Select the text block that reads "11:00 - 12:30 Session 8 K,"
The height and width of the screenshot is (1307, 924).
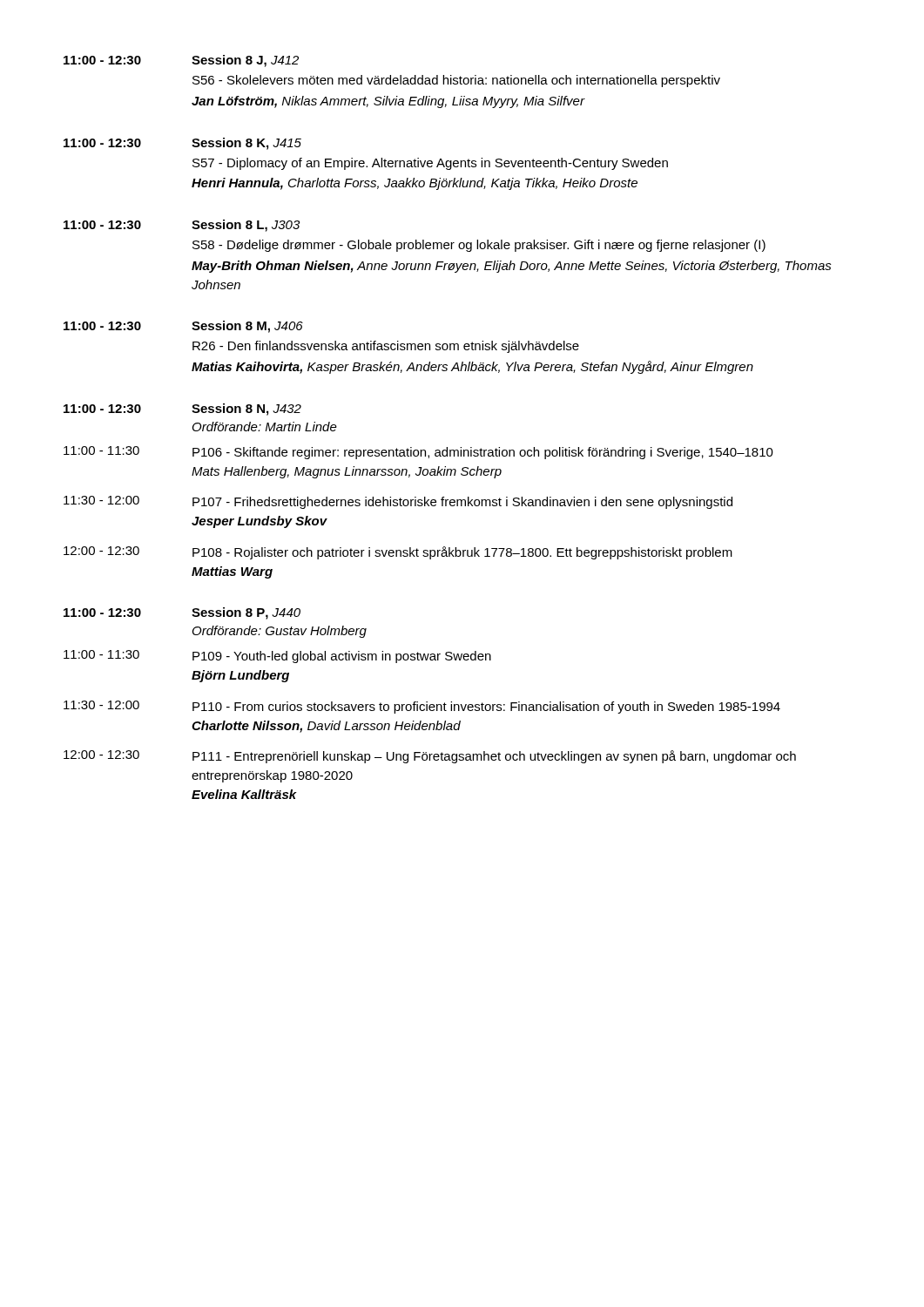pos(462,164)
